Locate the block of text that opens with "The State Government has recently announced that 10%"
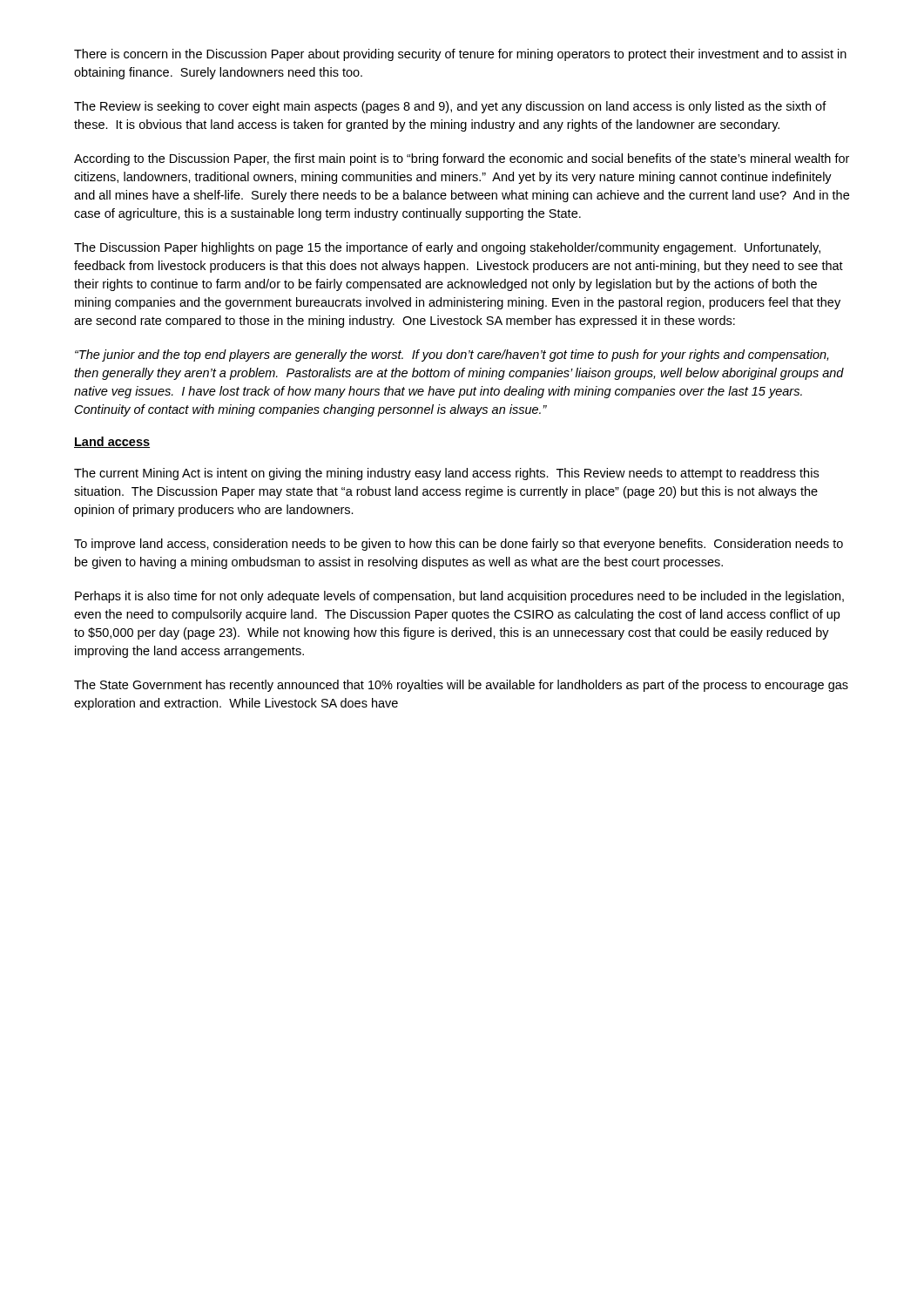 [x=461, y=694]
